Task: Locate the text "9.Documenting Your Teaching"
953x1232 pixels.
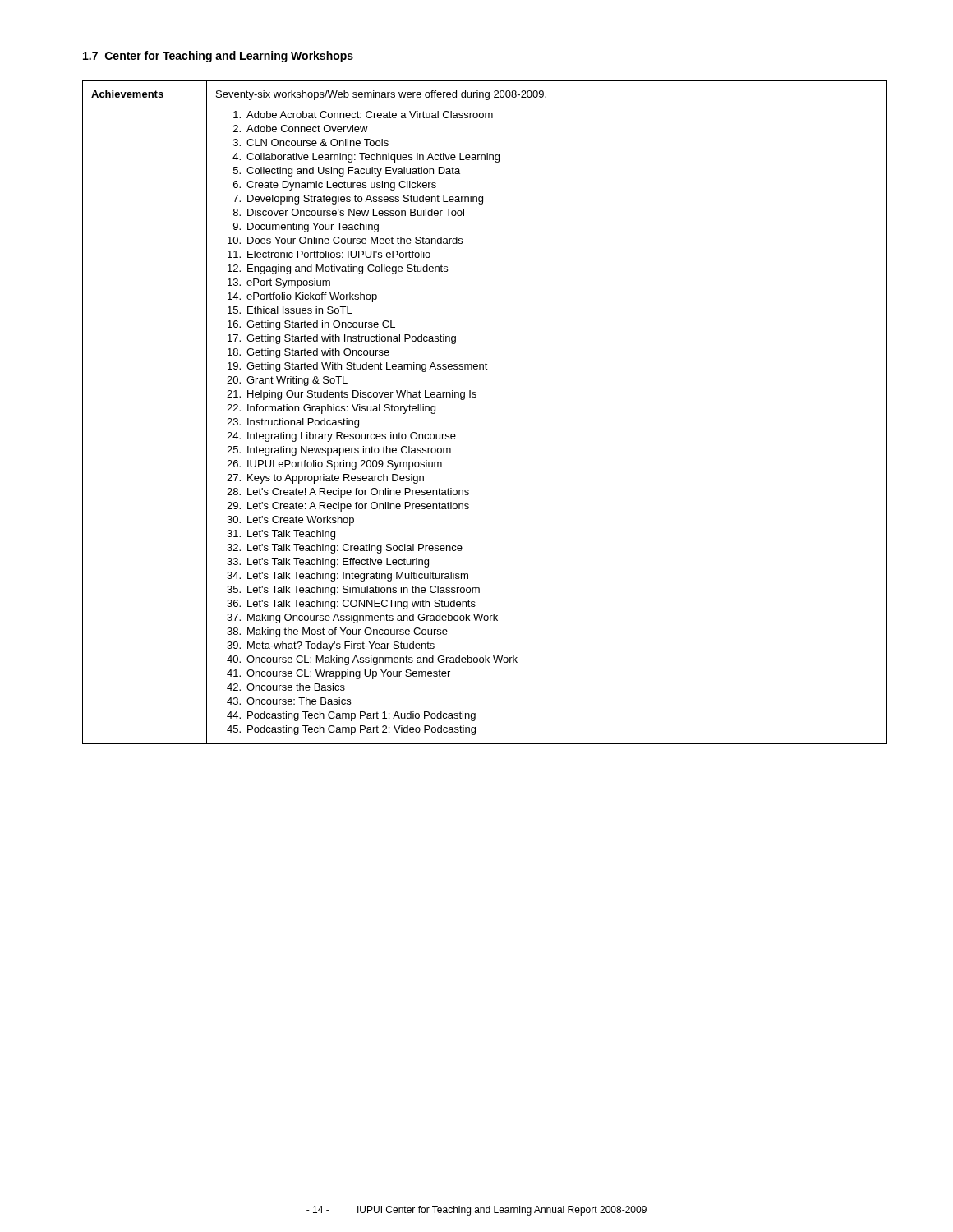Action: tap(297, 226)
